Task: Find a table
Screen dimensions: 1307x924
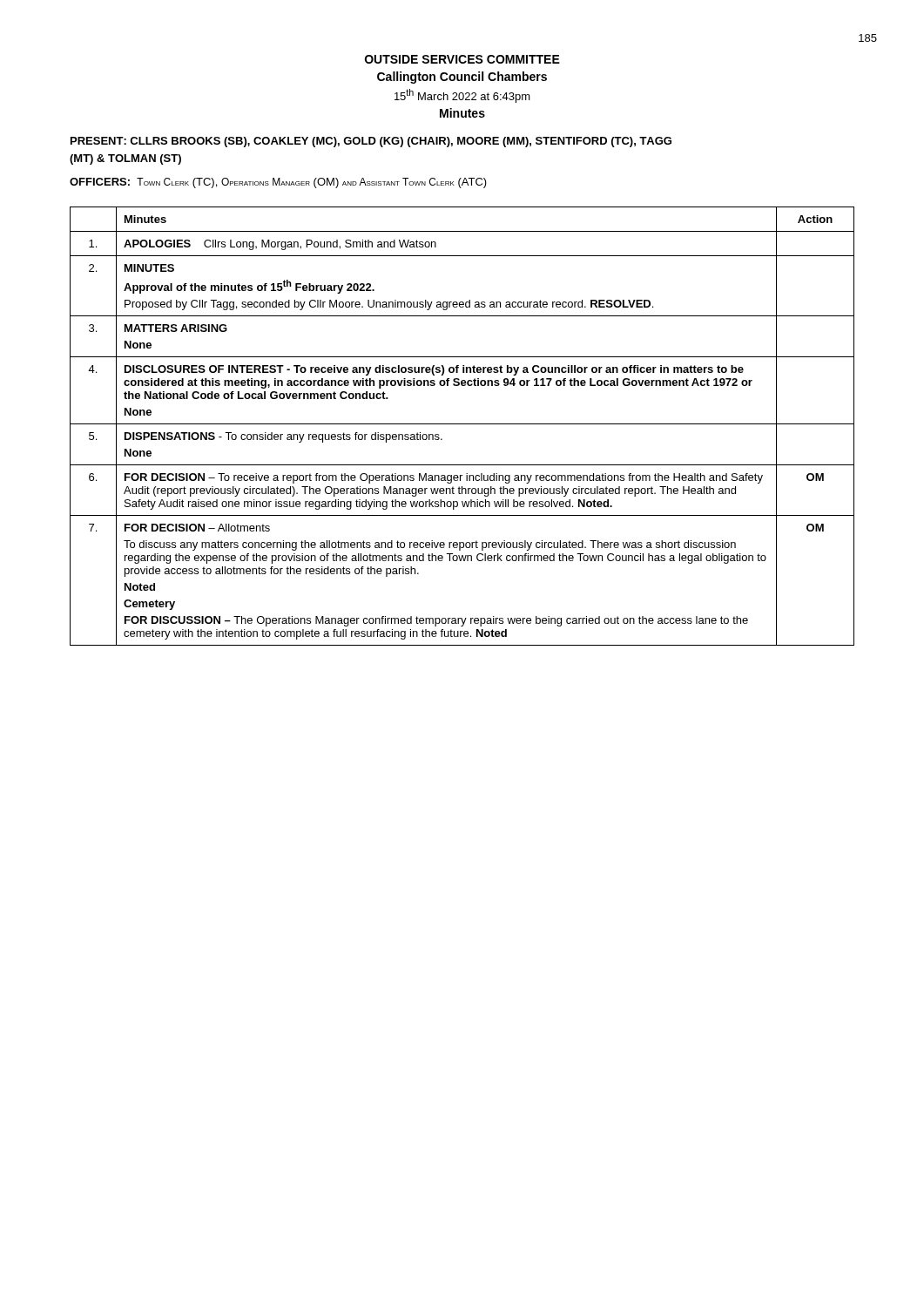Action: 462,426
